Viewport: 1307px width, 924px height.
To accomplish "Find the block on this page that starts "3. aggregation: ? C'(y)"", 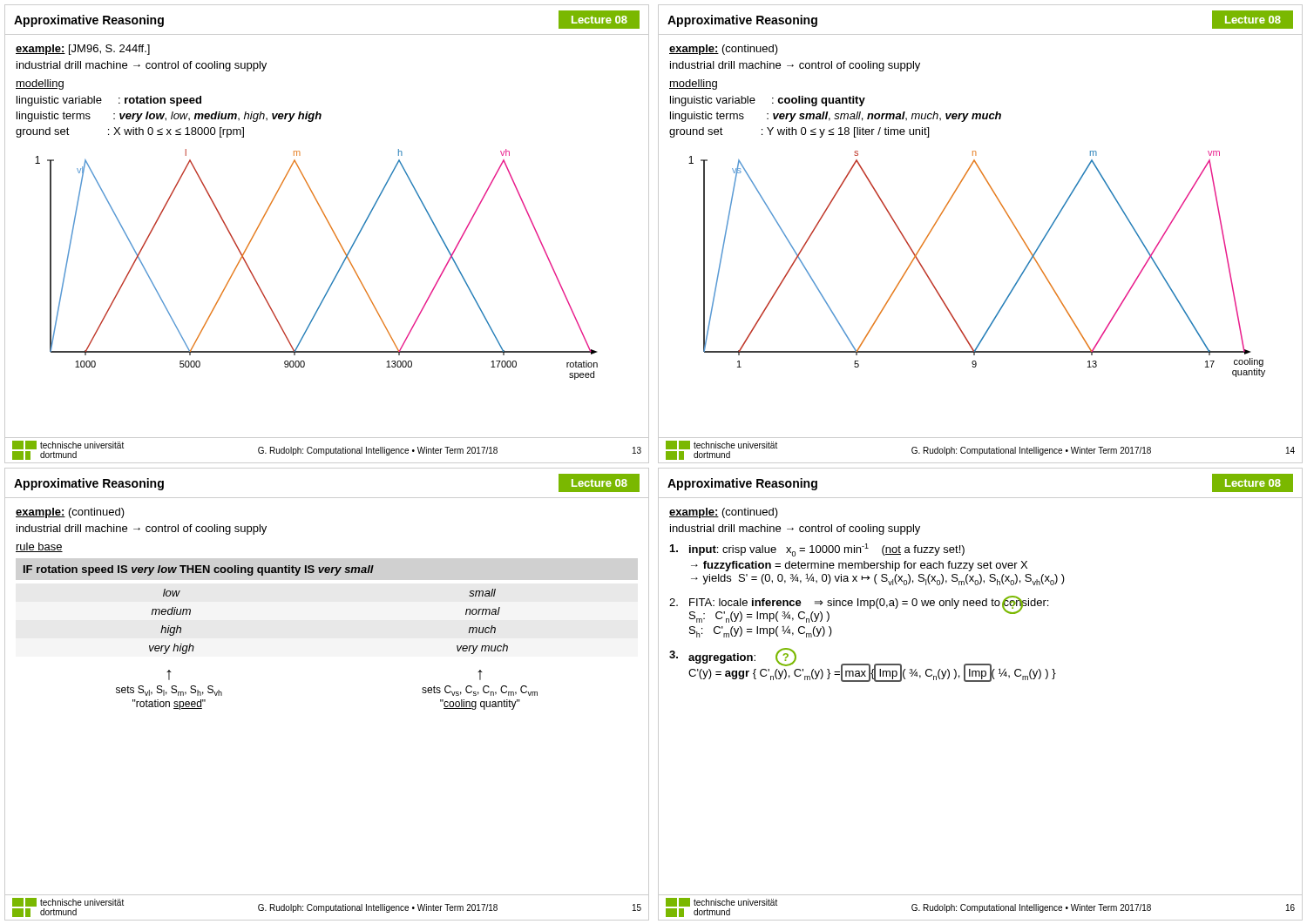I will click(x=862, y=664).
